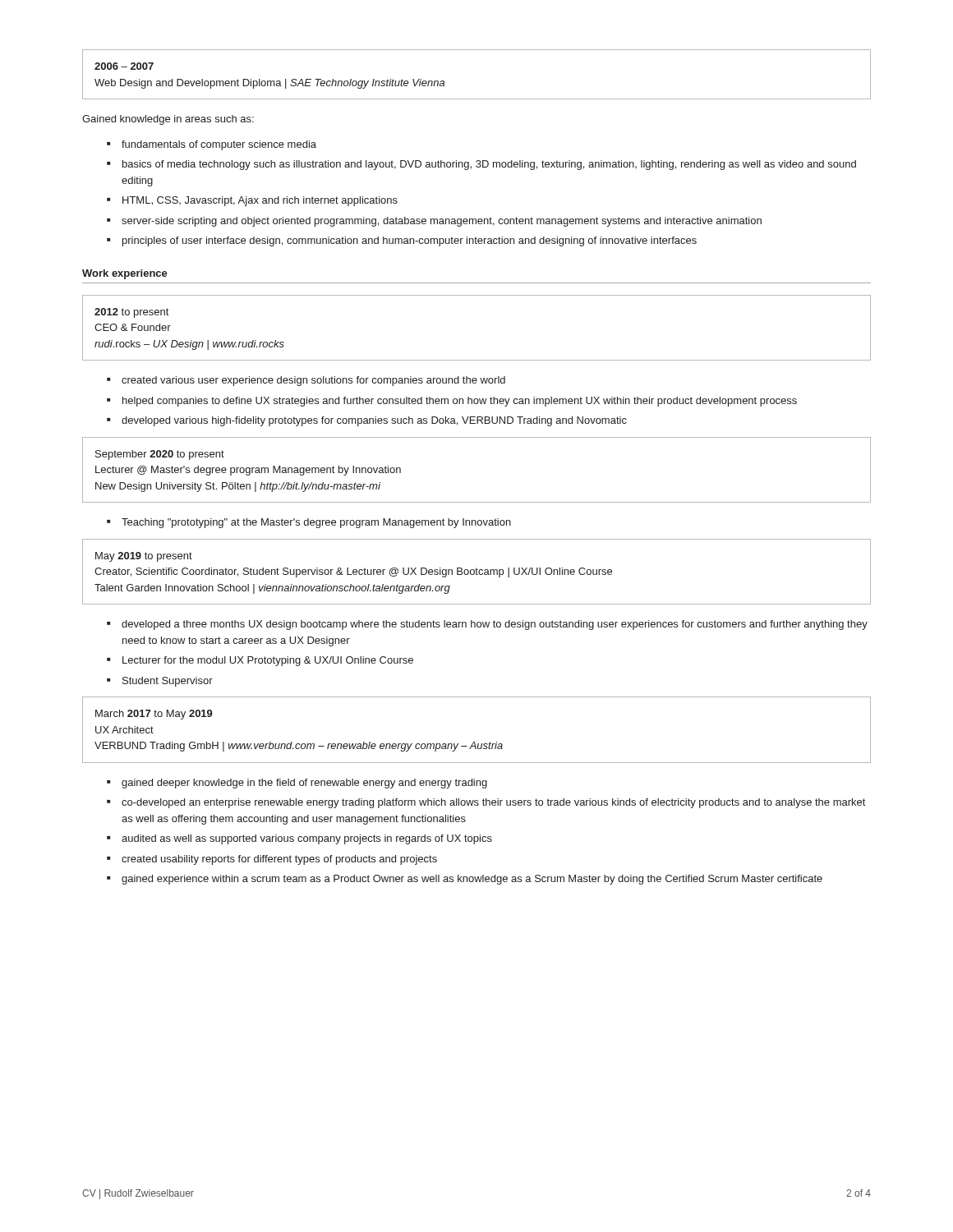The image size is (953, 1232).
Task: Locate the region starting "developed various high-fidelity prototypes for companies"
Action: click(374, 420)
